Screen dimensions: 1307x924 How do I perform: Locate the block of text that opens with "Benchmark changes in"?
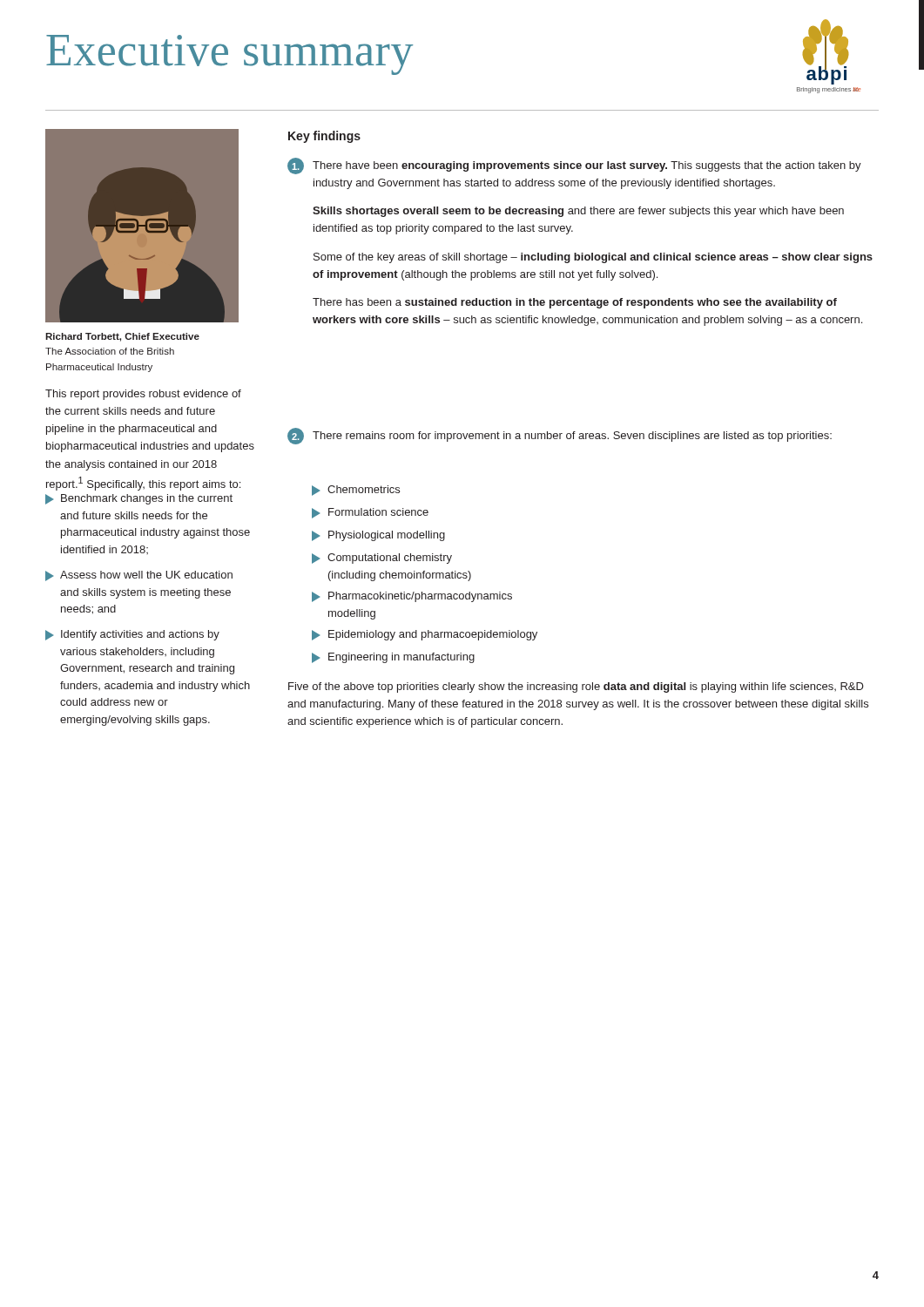click(150, 524)
